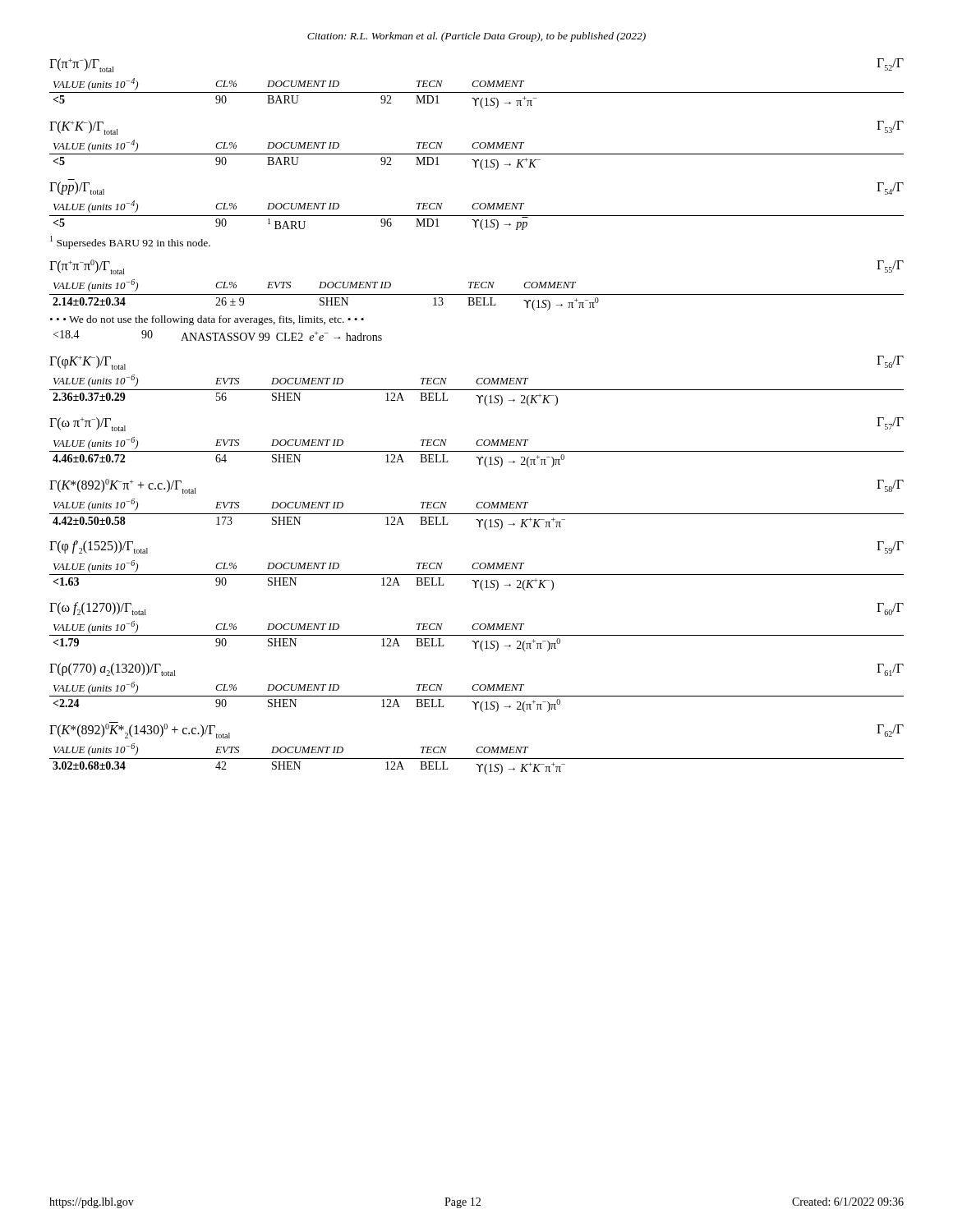The width and height of the screenshot is (953, 1232).
Task: Find the footnote containing "1 Supersedes BARU 92"
Action: pos(130,241)
